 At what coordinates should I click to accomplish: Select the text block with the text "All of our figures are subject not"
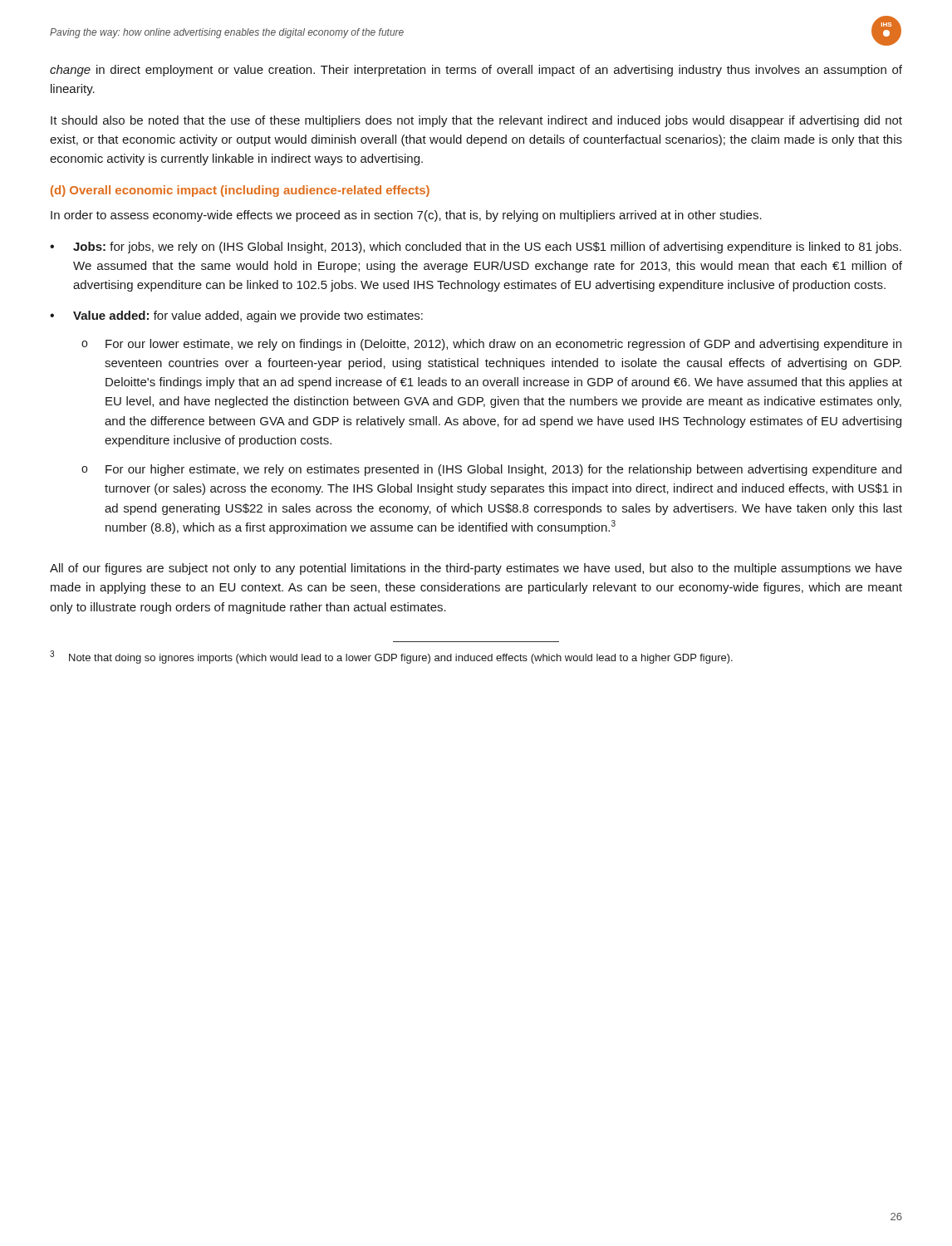(x=476, y=587)
